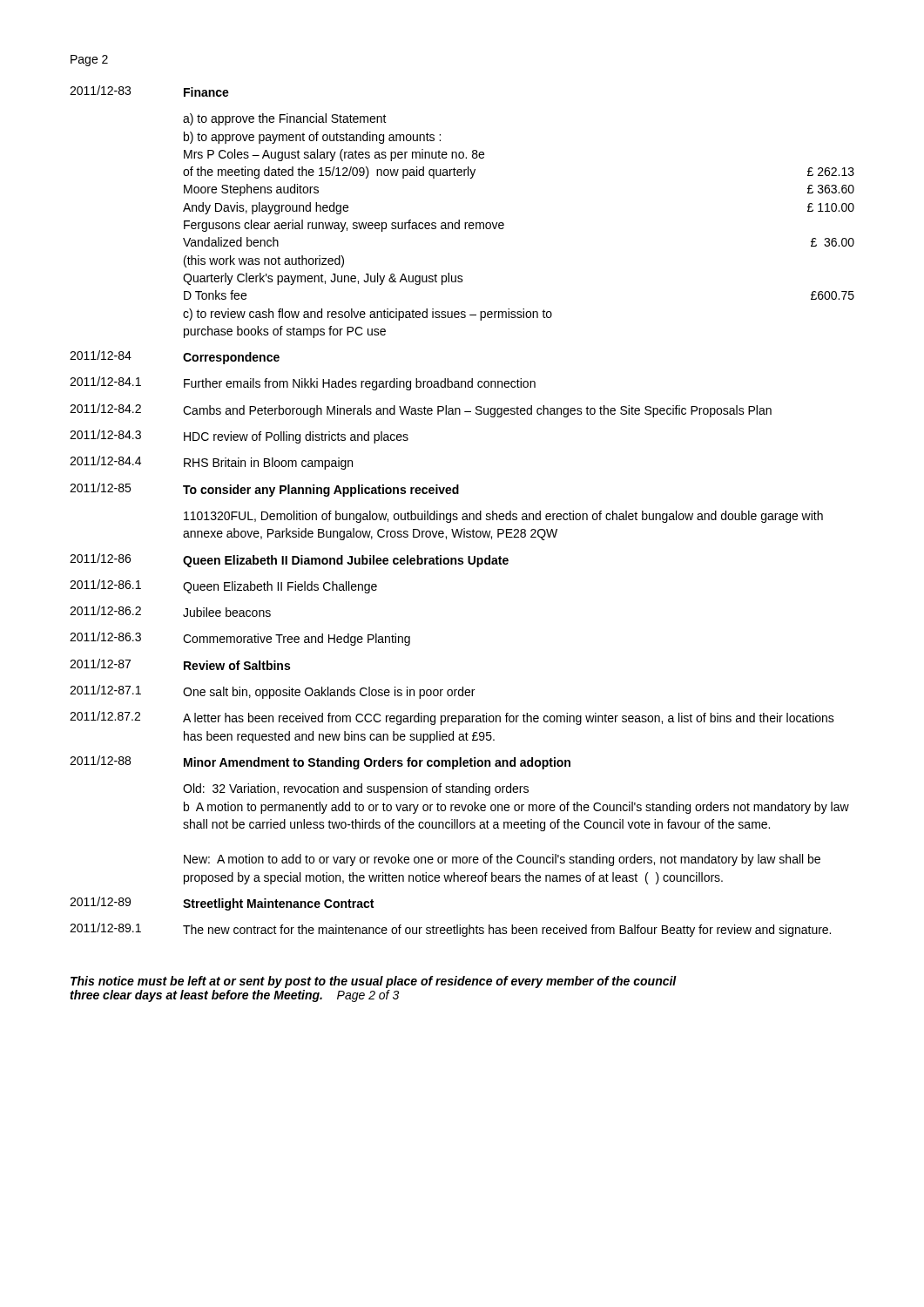Find the section header on this page that starts "2011/12-86 Queen Elizabeth II"

(462, 560)
